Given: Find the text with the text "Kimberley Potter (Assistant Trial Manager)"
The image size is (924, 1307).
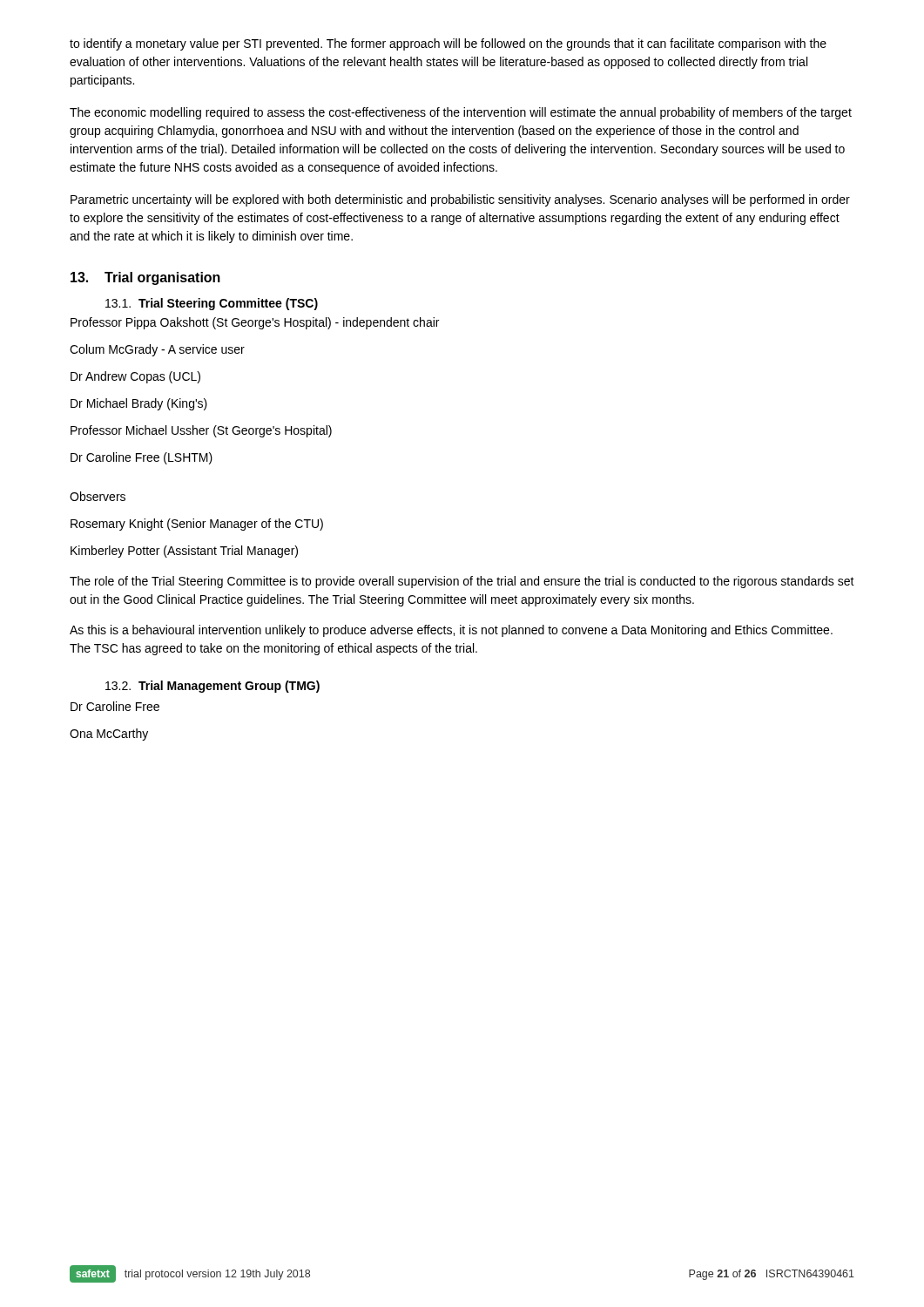Looking at the screenshot, I should (x=184, y=552).
